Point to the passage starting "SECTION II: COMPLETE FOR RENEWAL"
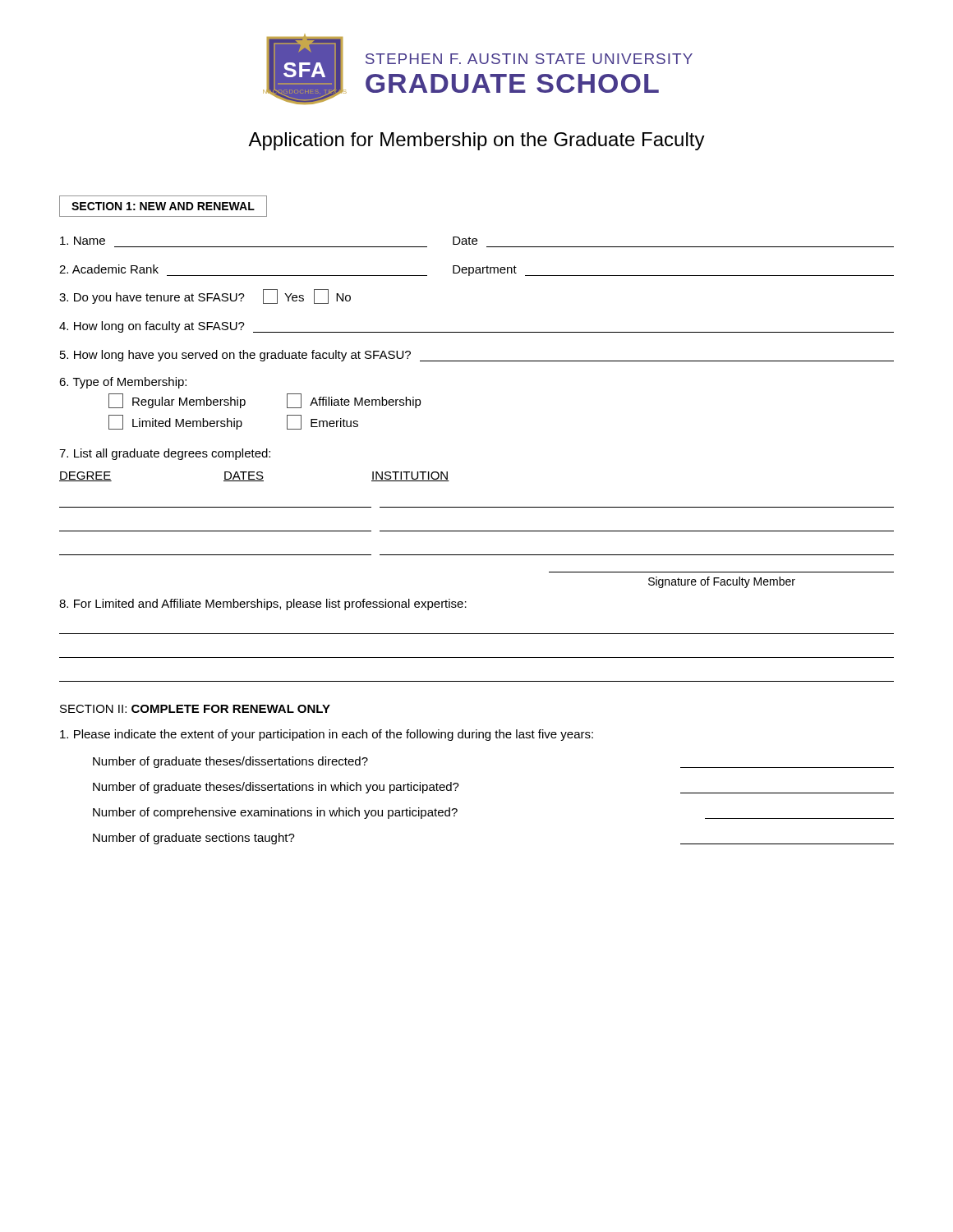Viewport: 953px width, 1232px height. [195, 708]
